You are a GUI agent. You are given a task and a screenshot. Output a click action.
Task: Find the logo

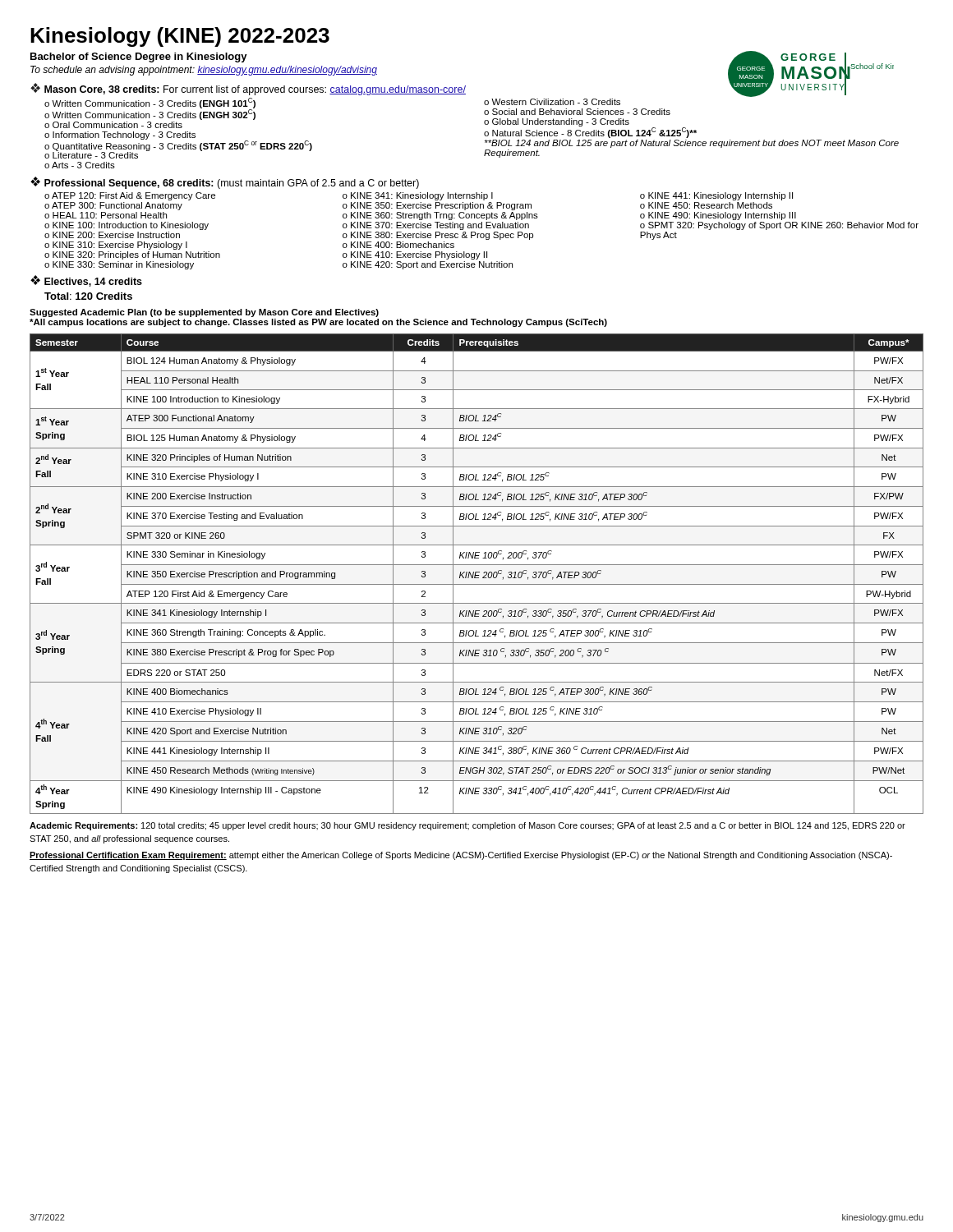(808, 74)
